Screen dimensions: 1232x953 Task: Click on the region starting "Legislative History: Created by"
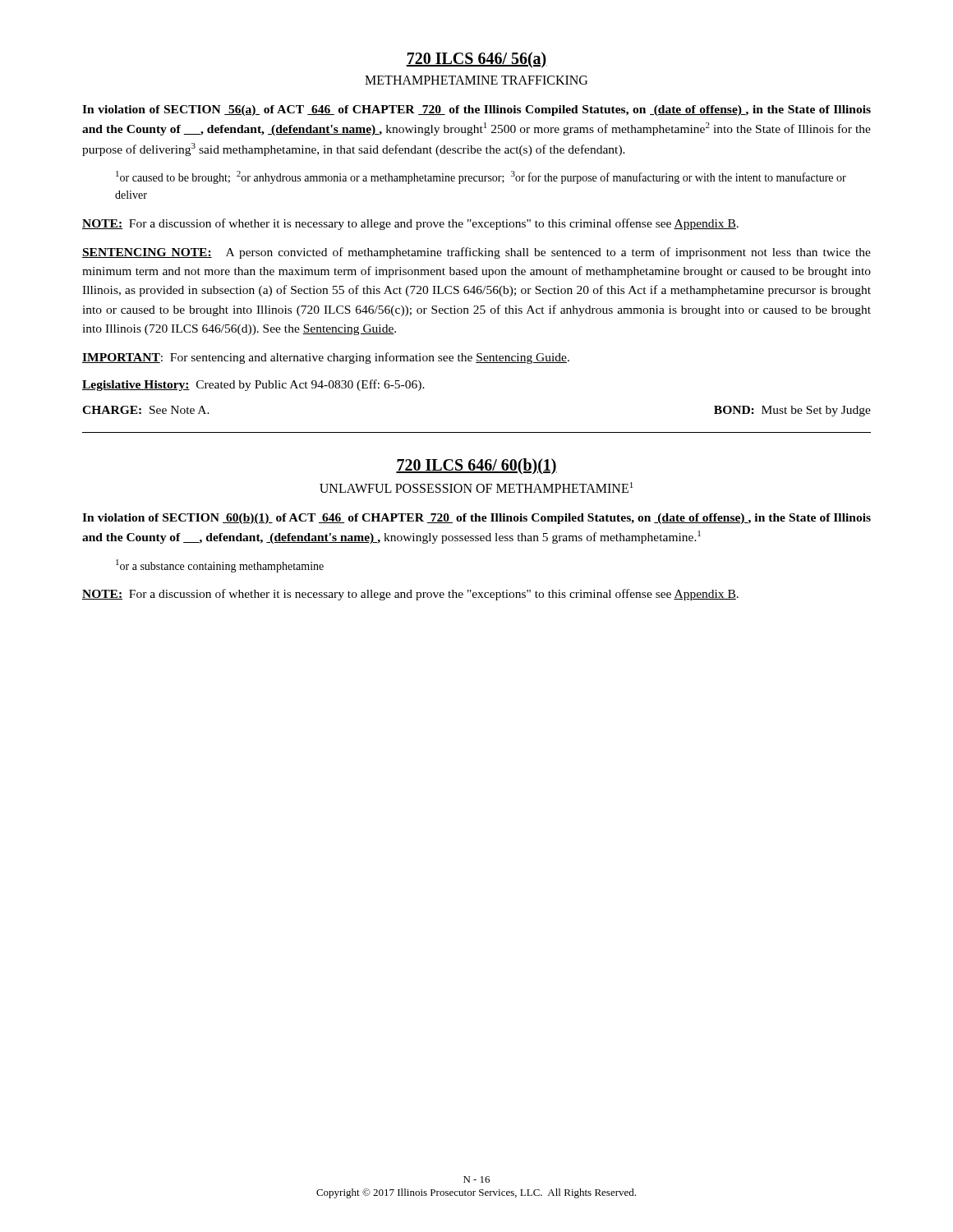click(254, 384)
